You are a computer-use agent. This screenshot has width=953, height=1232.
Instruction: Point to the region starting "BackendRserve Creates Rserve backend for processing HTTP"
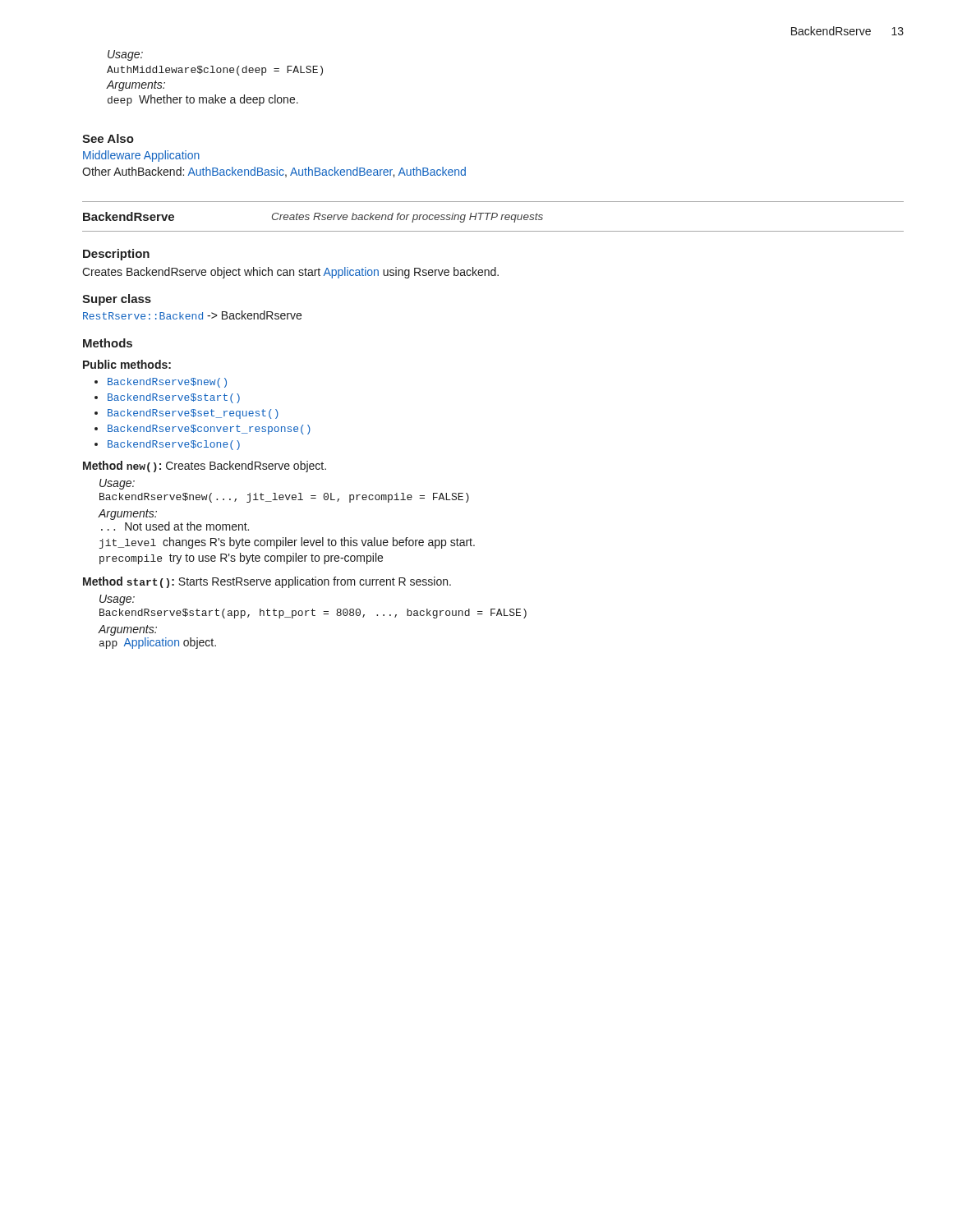[x=313, y=216]
